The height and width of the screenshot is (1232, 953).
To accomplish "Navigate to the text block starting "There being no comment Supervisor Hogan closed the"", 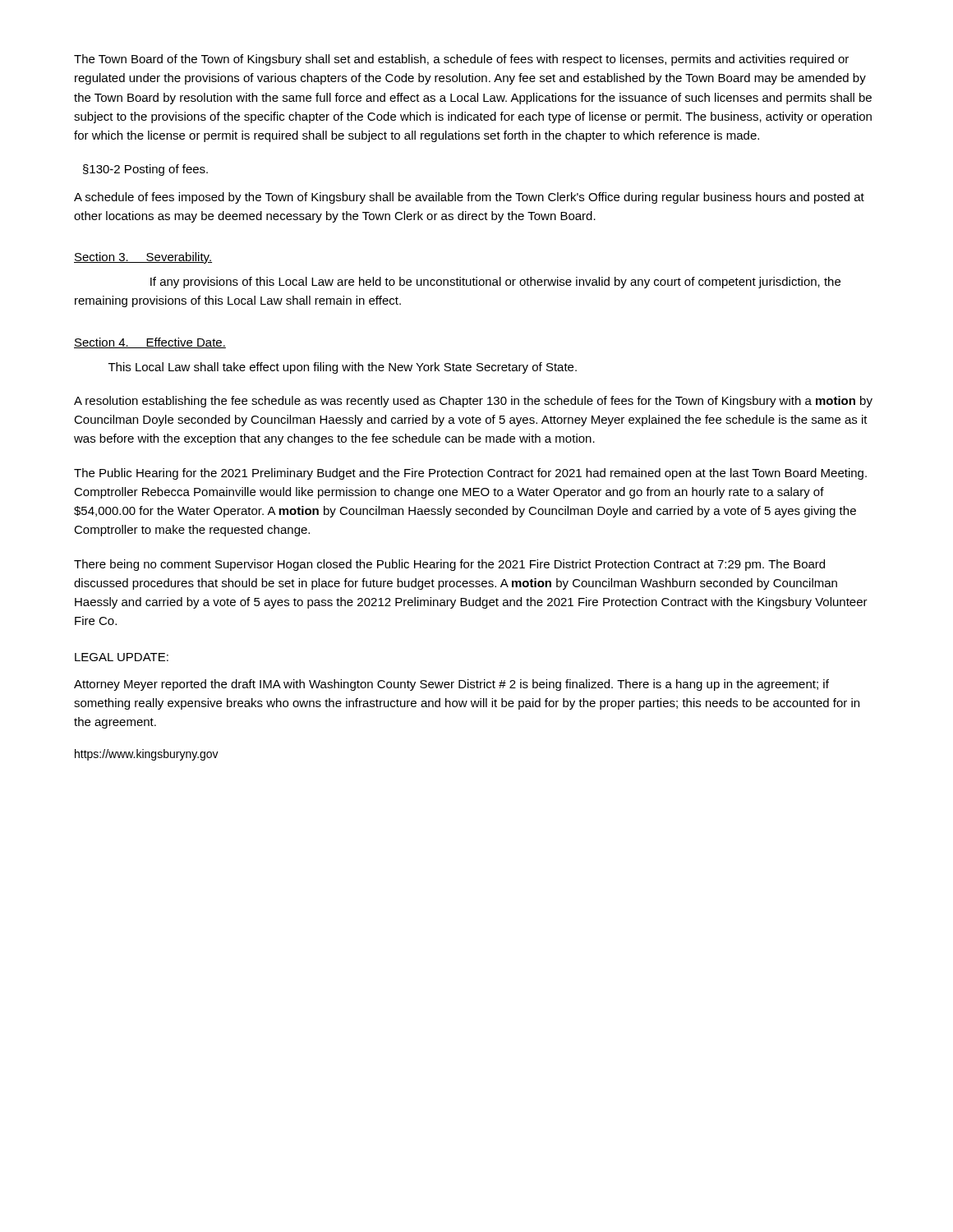I will (x=471, y=592).
